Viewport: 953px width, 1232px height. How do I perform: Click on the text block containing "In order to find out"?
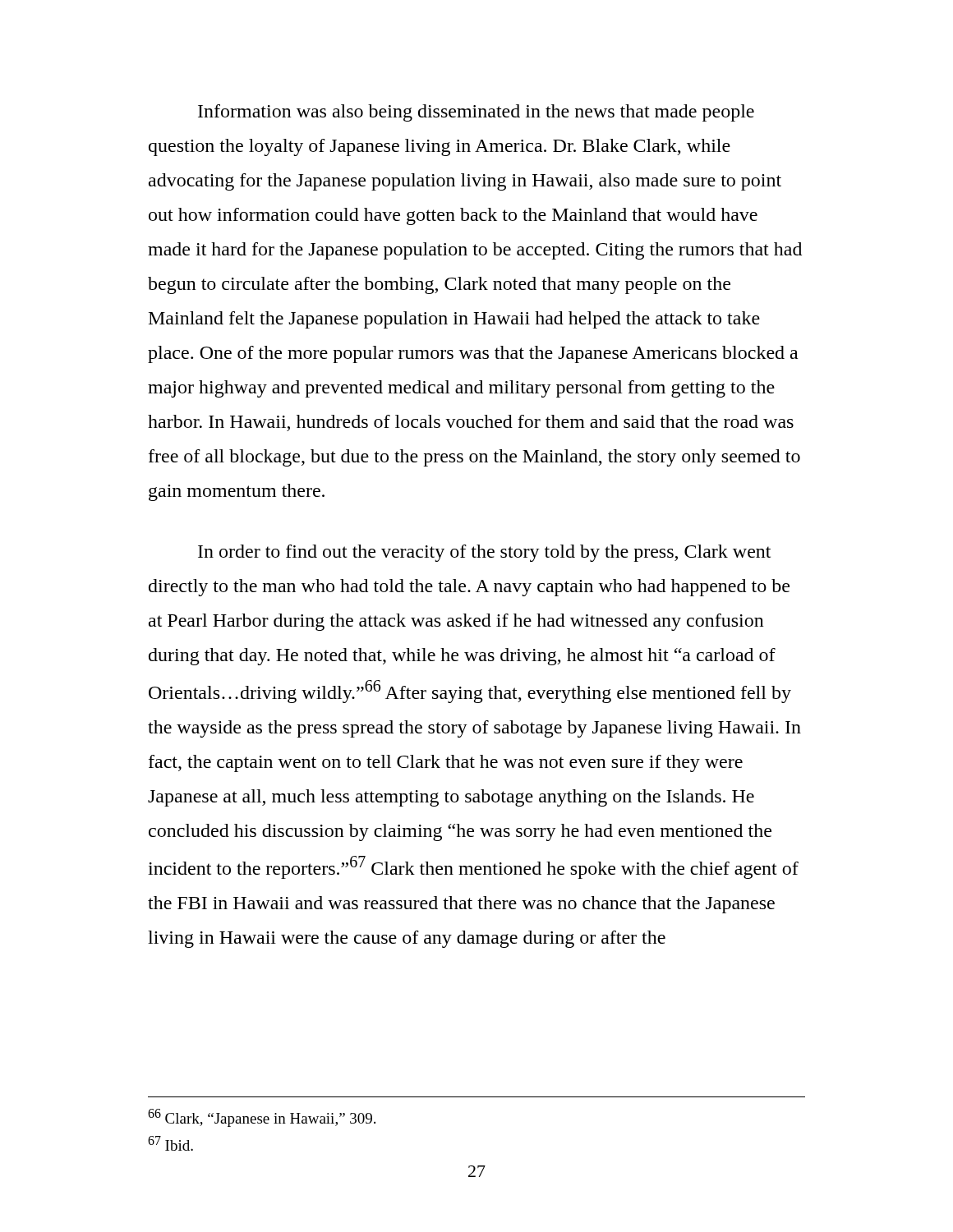pyautogui.click(x=476, y=744)
